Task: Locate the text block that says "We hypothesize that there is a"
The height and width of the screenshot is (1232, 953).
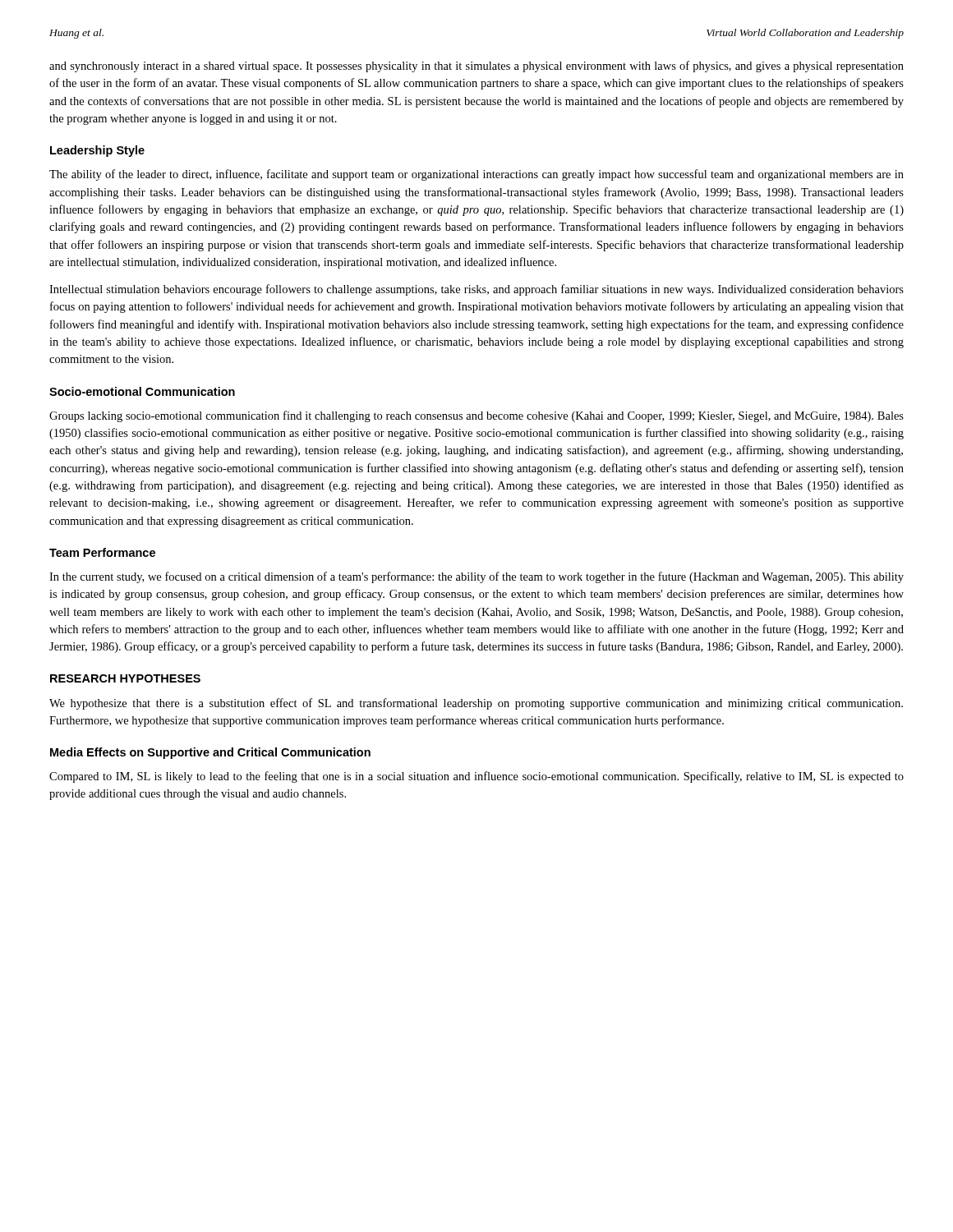Action: pyautogui.click(x=476, y=711)
